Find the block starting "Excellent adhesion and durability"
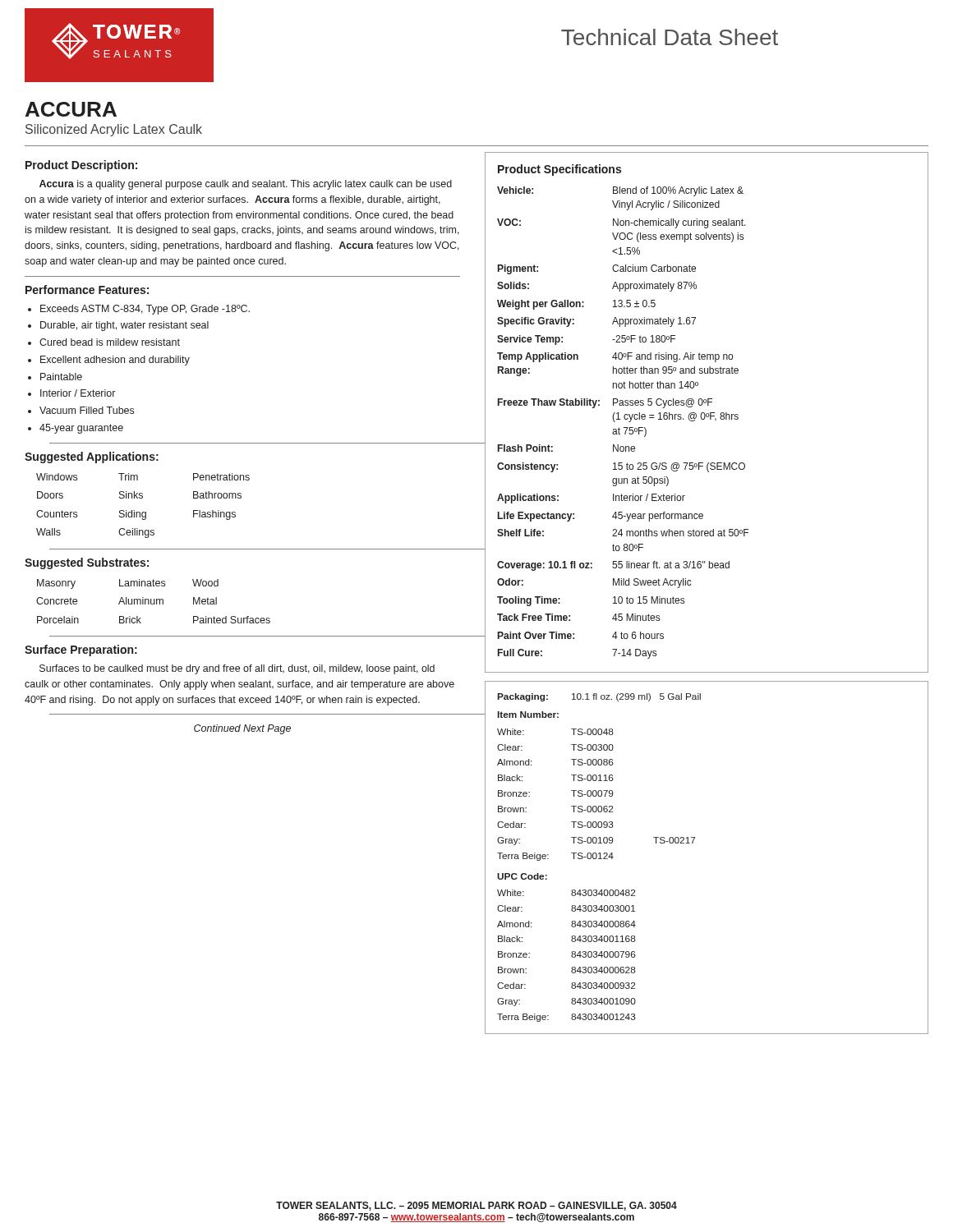This screenshot has width=953, height=1232. point(115,360)
